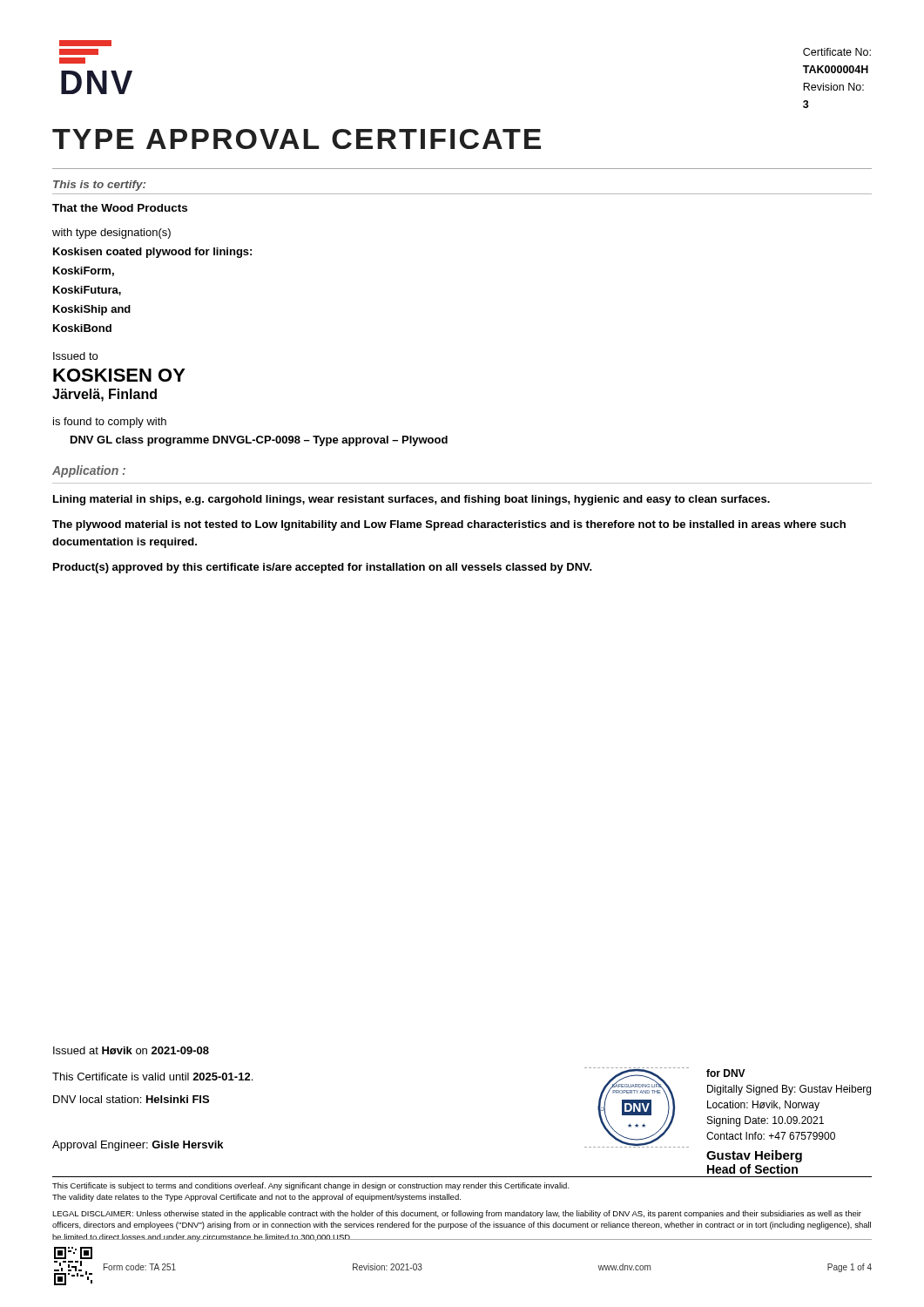Select the text block with the text "Certificate No: TAK000004H"
The width and height of the screenshot is (924, 1307).
(x=837, y=78)
